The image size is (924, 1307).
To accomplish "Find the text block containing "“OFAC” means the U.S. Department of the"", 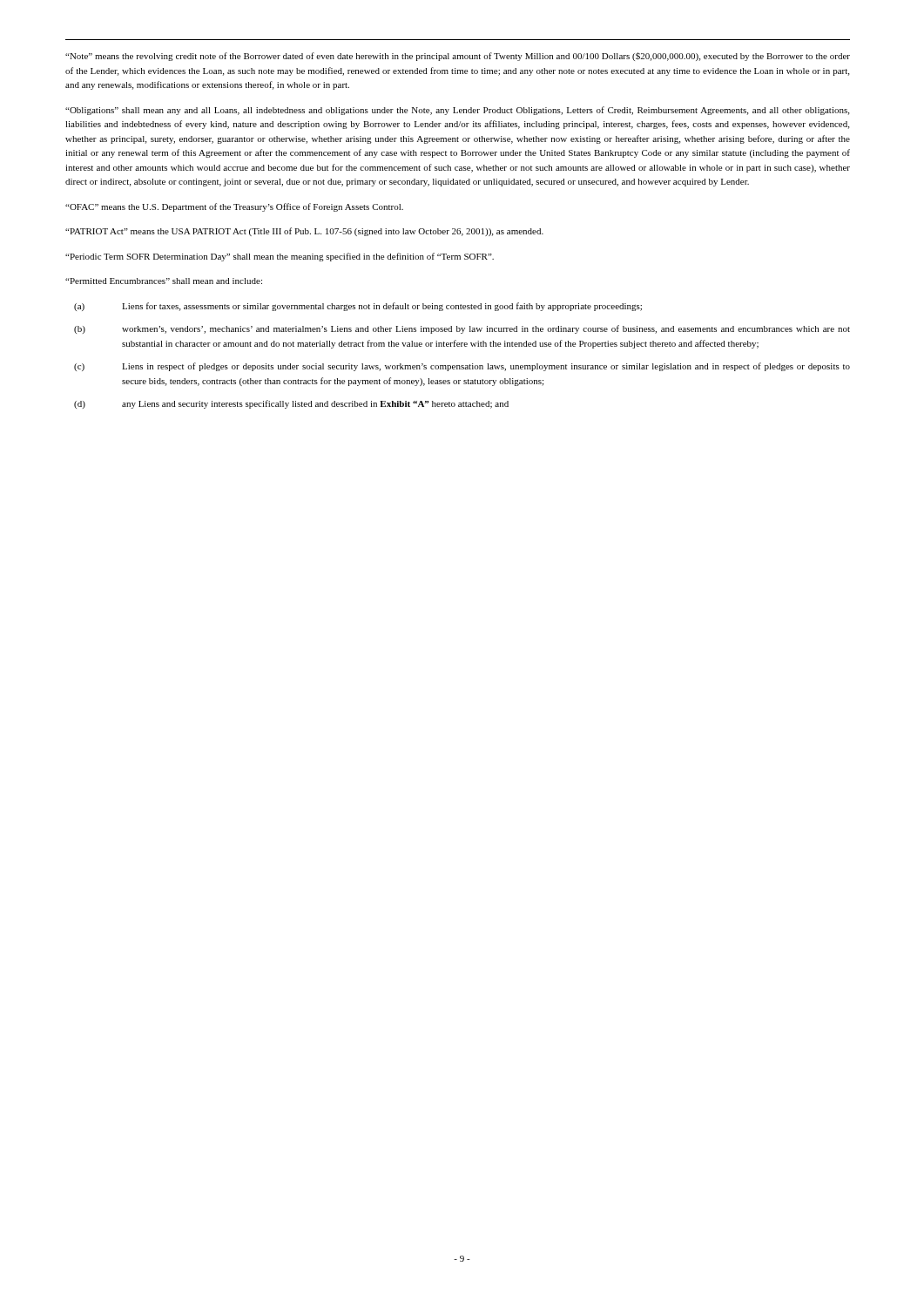I will (x=235, y=206).
